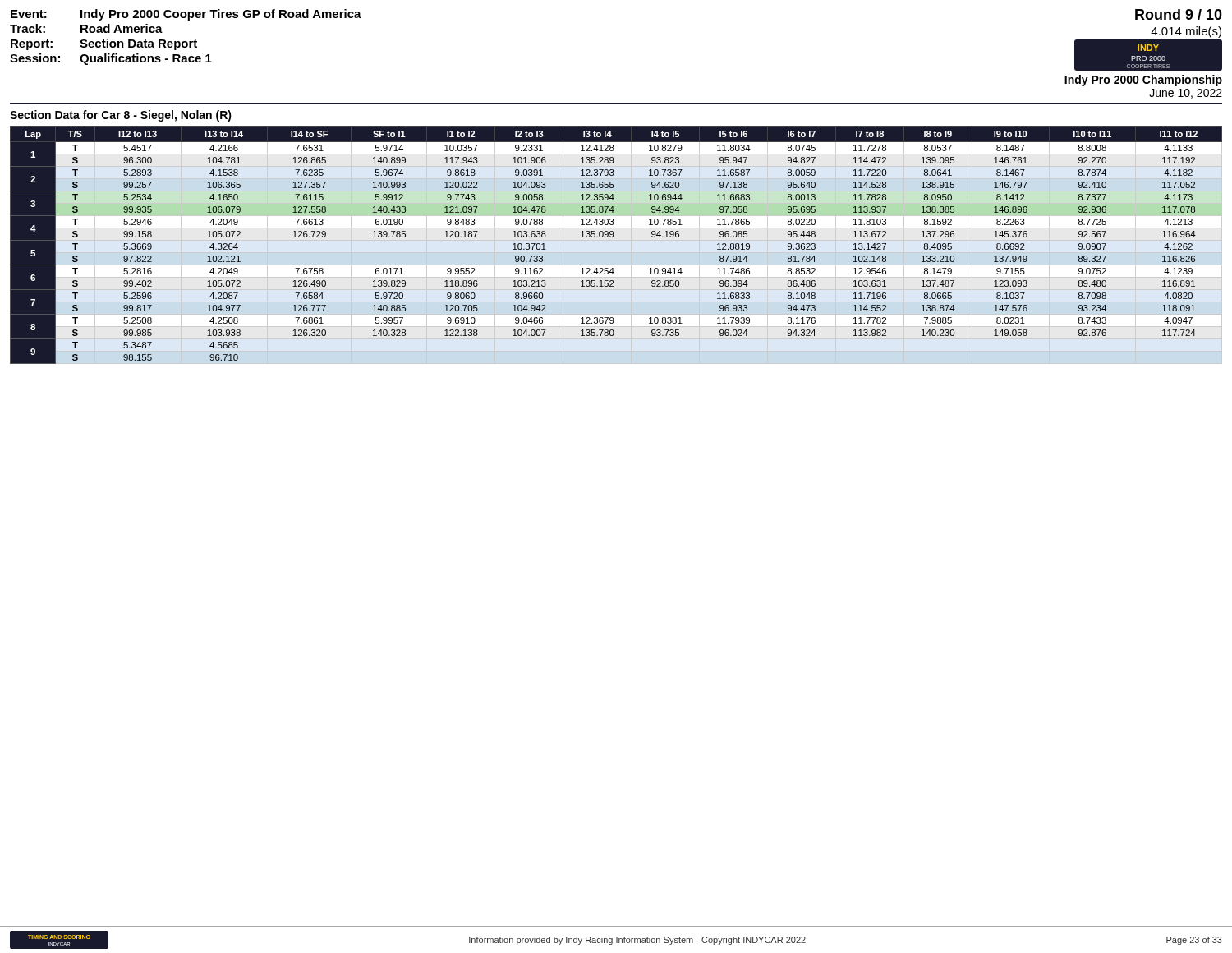Click on the section header containing "Section Data for Car 8 -"
The image size is (1232, 953).
pyautogui.click(x=121, y=115)
